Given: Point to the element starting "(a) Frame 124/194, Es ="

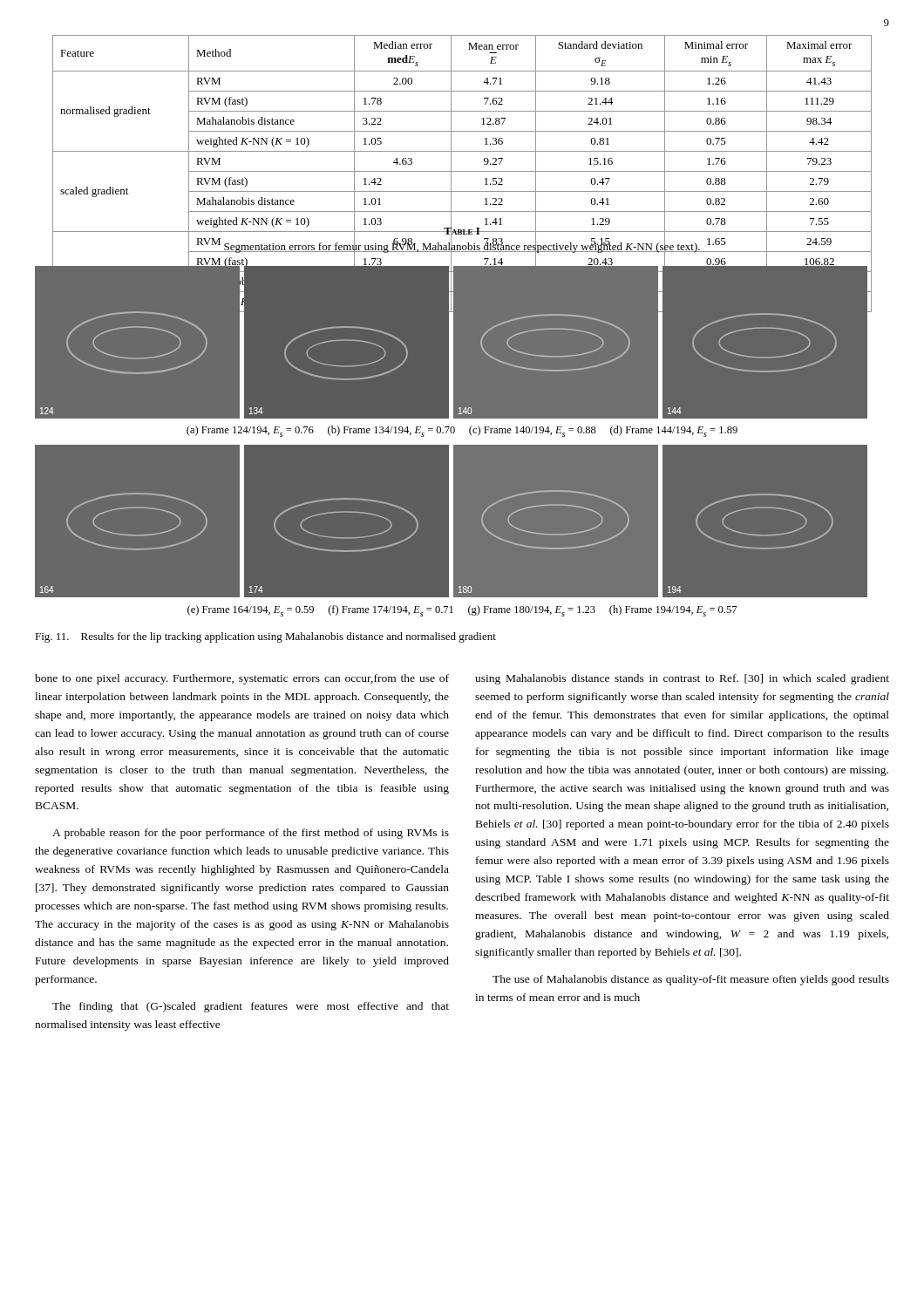Looking at the screenshot, I should (462, 431).
